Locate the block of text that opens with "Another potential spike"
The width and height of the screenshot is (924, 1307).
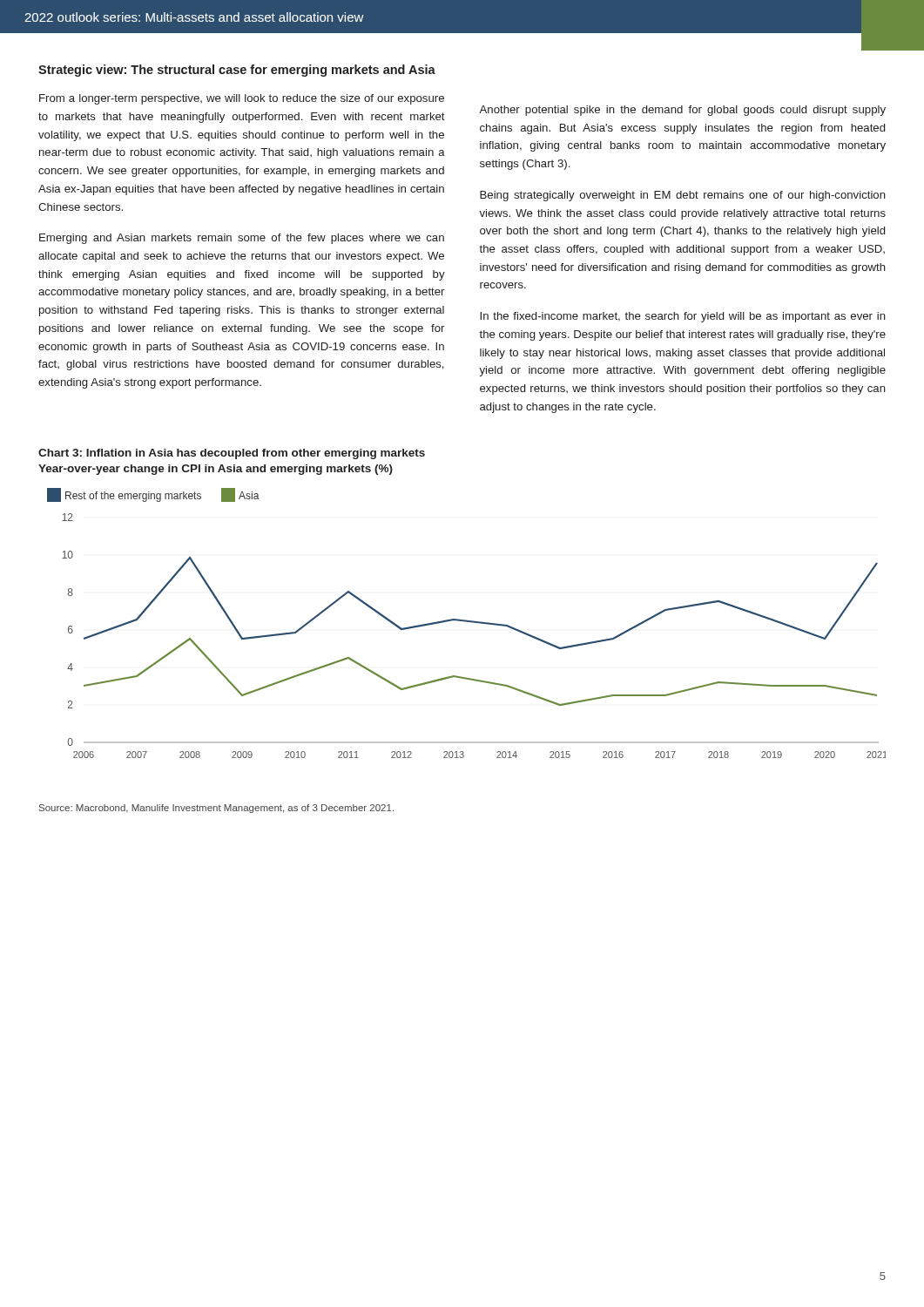[683, 136]
